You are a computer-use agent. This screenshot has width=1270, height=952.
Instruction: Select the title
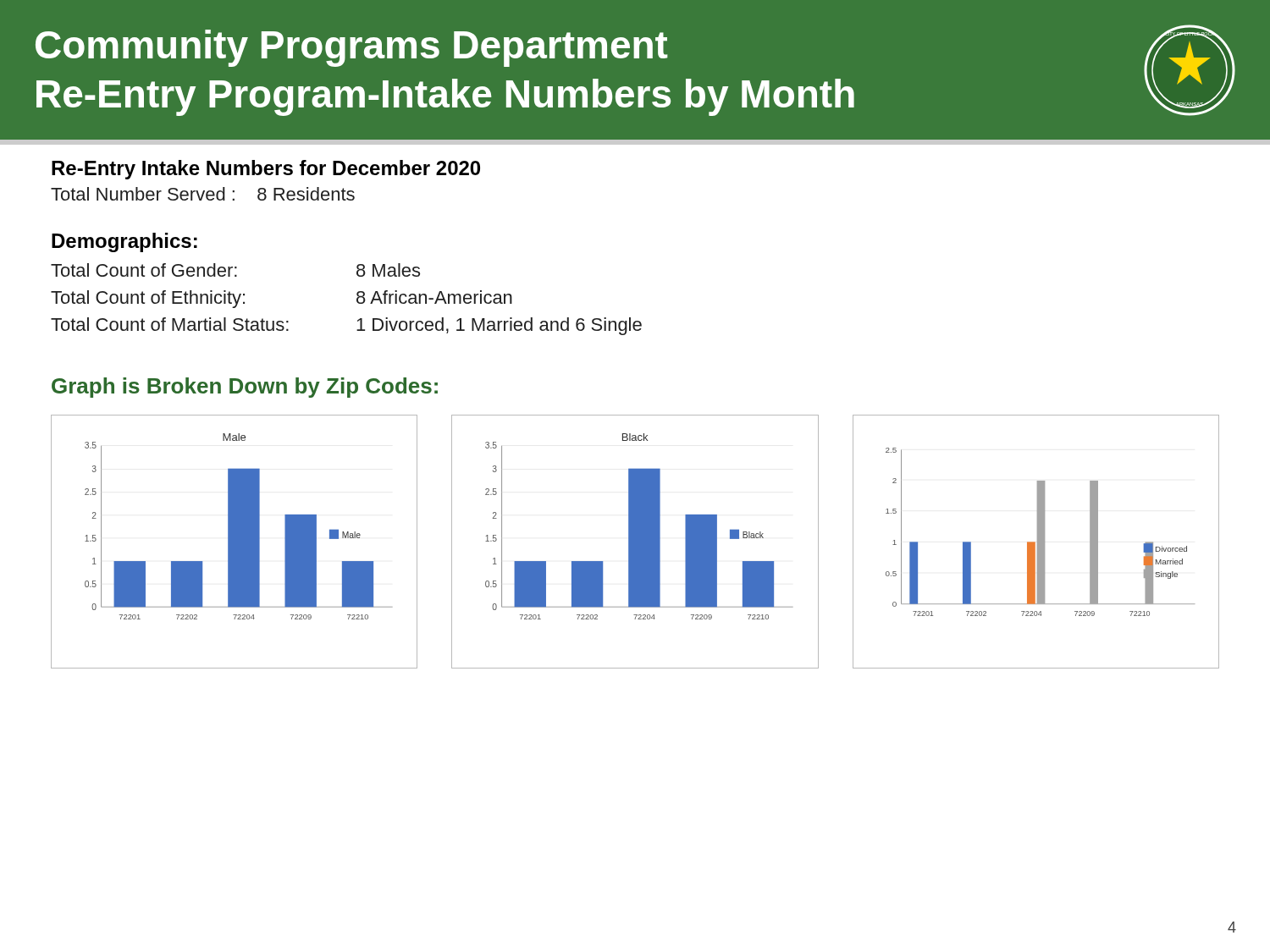click(x=445, y=69)
